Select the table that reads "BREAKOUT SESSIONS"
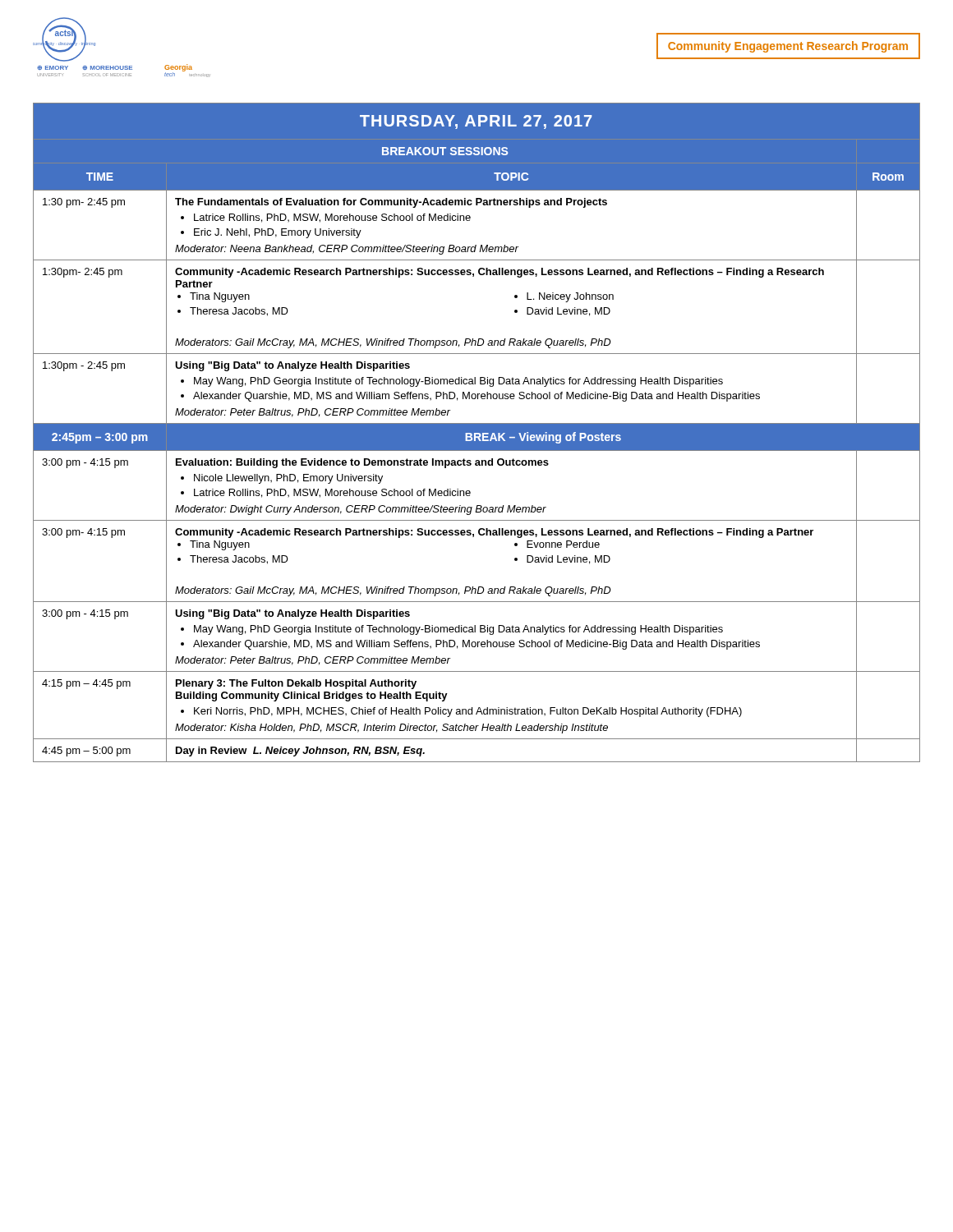The height and width of the screenshot is (1232, 953). click(476, 432)
